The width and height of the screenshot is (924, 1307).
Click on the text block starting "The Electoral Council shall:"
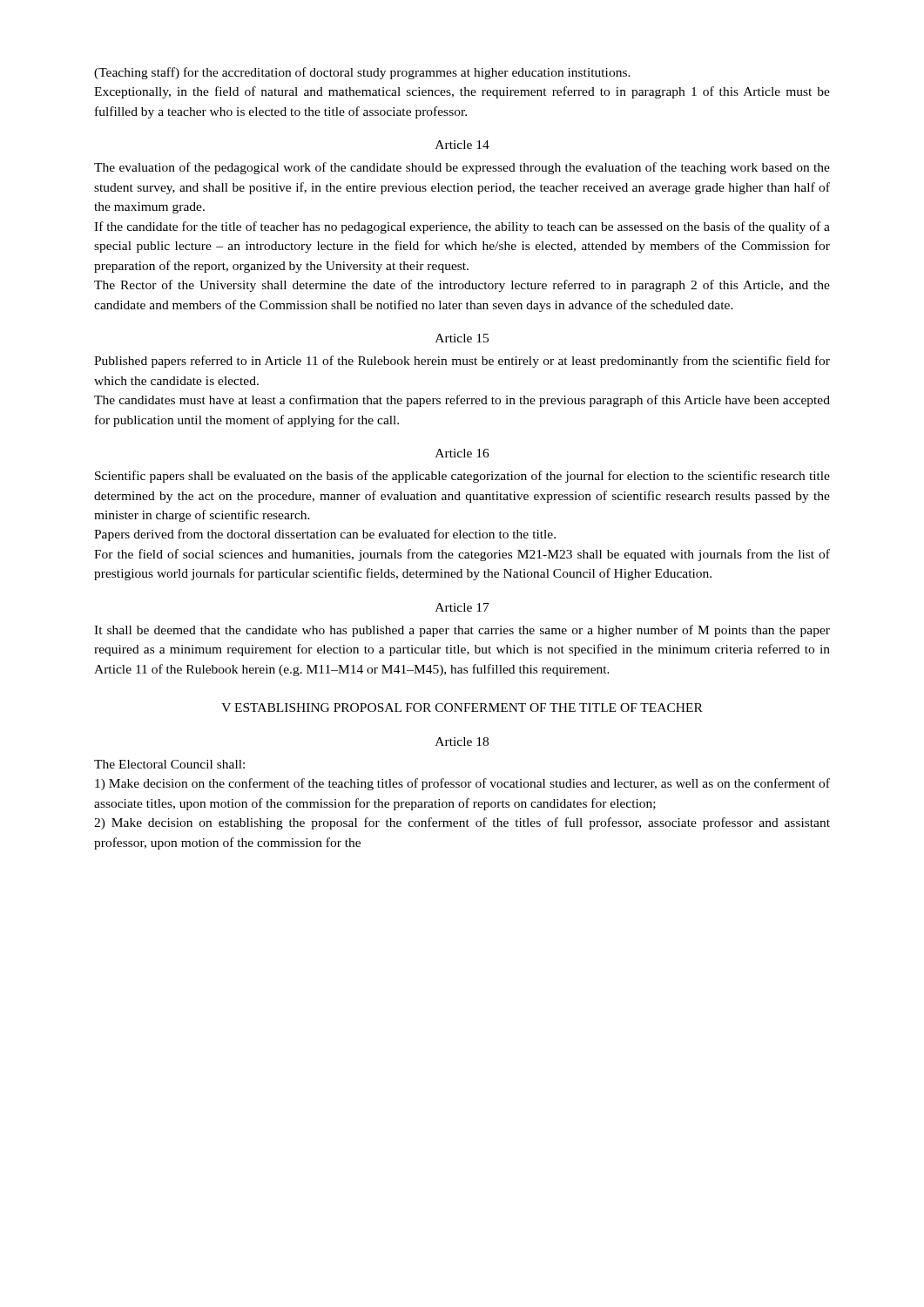click(462, 803)
